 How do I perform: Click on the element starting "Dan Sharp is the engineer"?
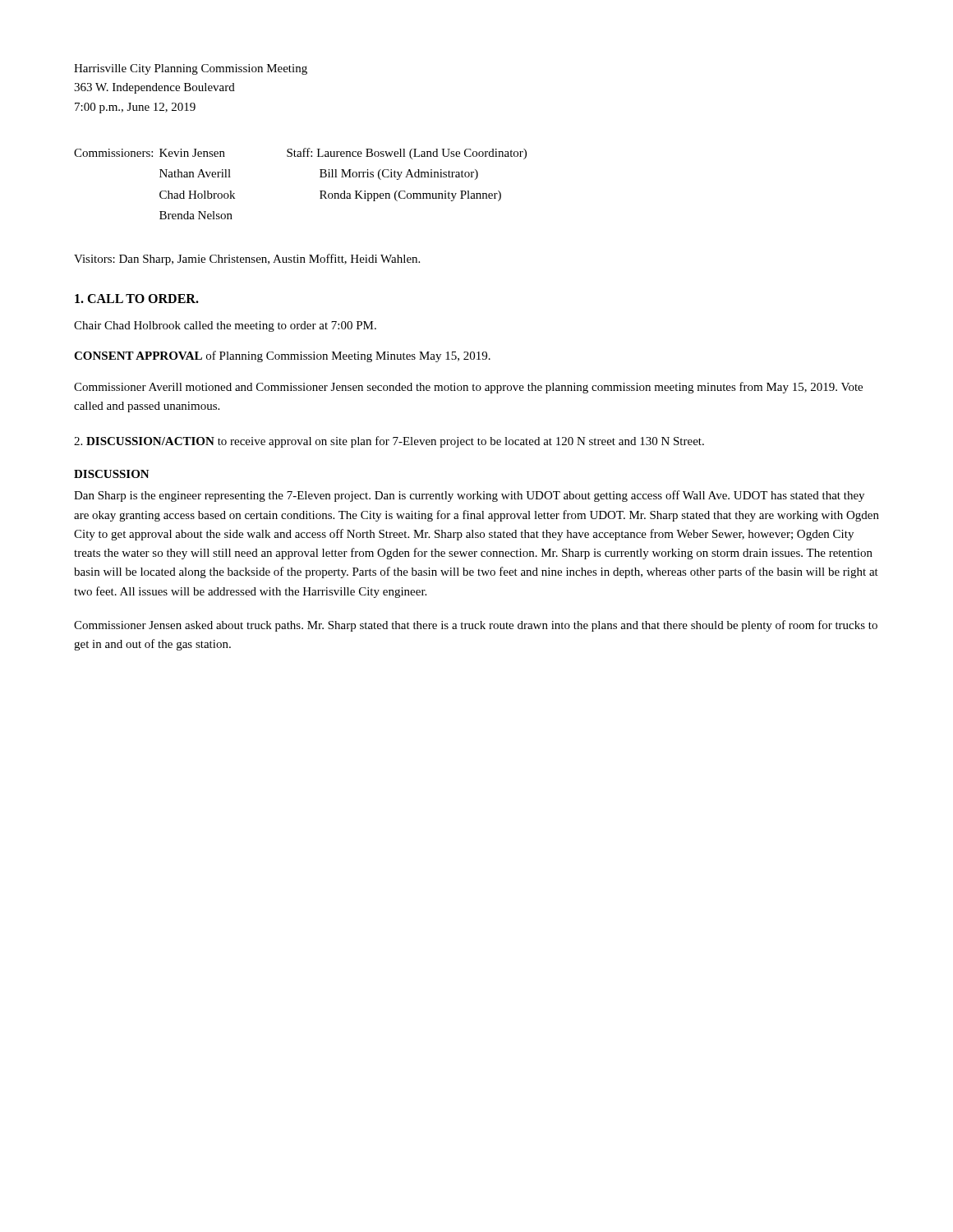(476, 543)
